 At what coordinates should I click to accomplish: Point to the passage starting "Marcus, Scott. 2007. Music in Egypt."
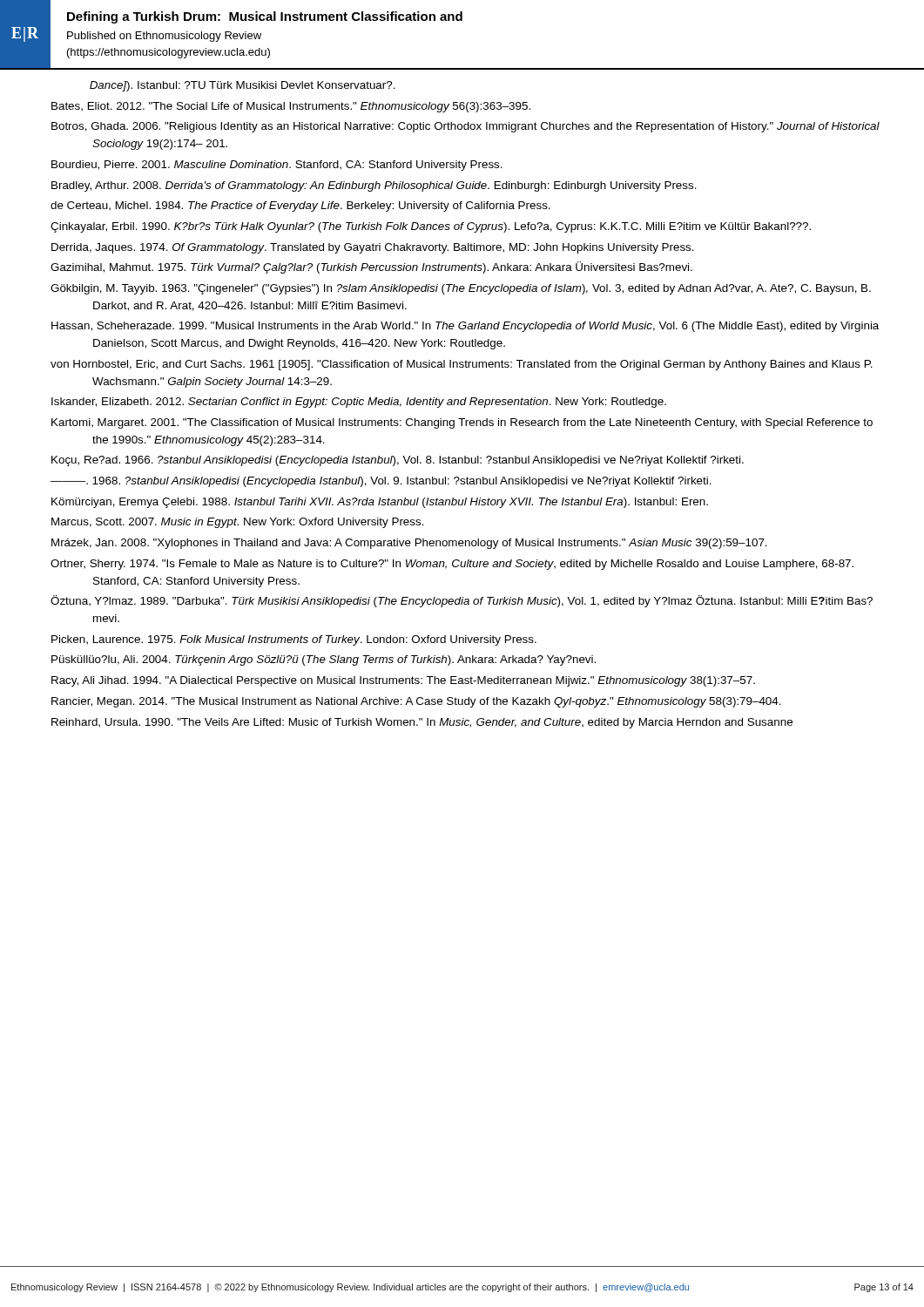238,522
